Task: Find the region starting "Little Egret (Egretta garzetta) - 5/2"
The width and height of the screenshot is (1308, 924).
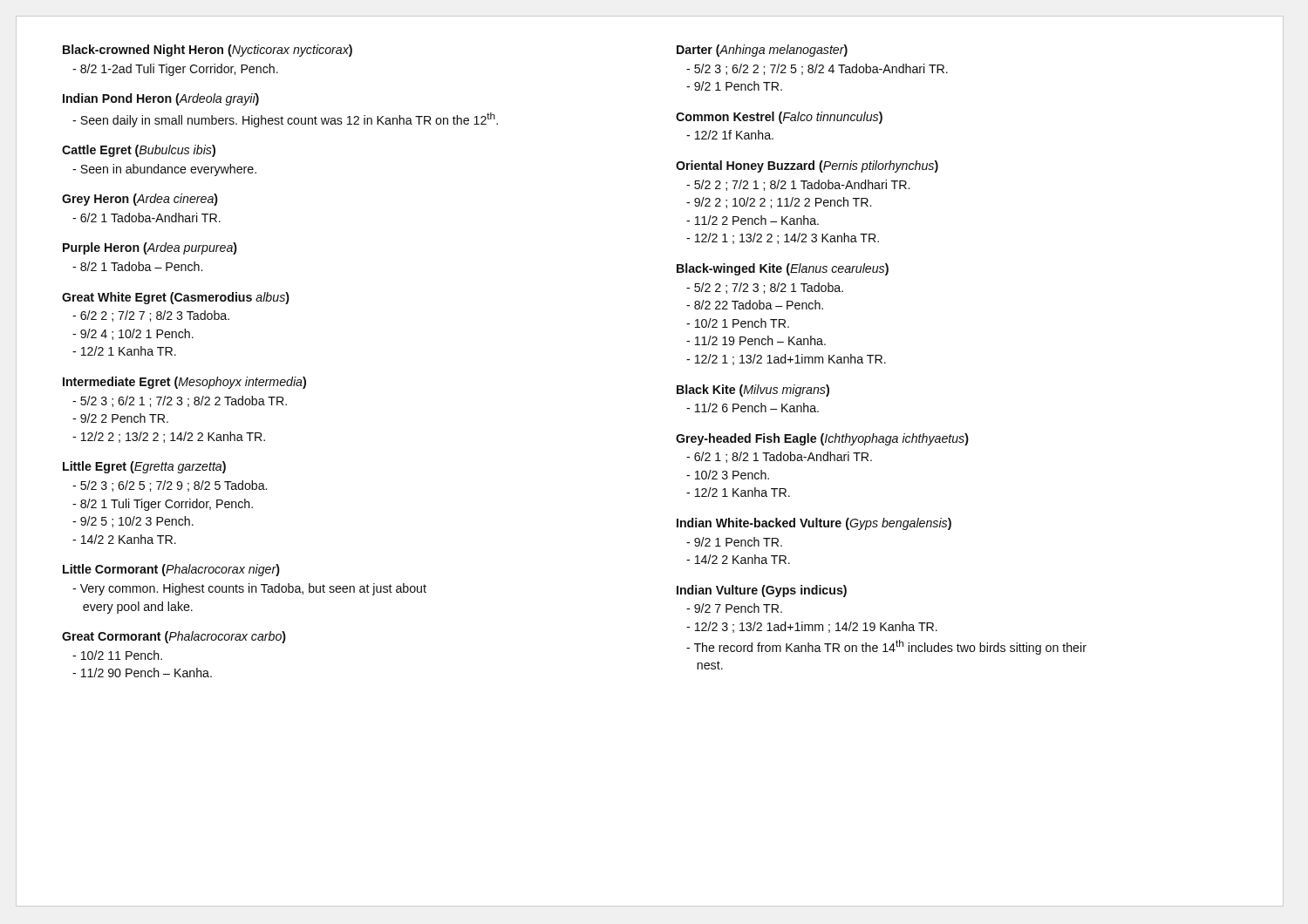Action: pos(144,467)
